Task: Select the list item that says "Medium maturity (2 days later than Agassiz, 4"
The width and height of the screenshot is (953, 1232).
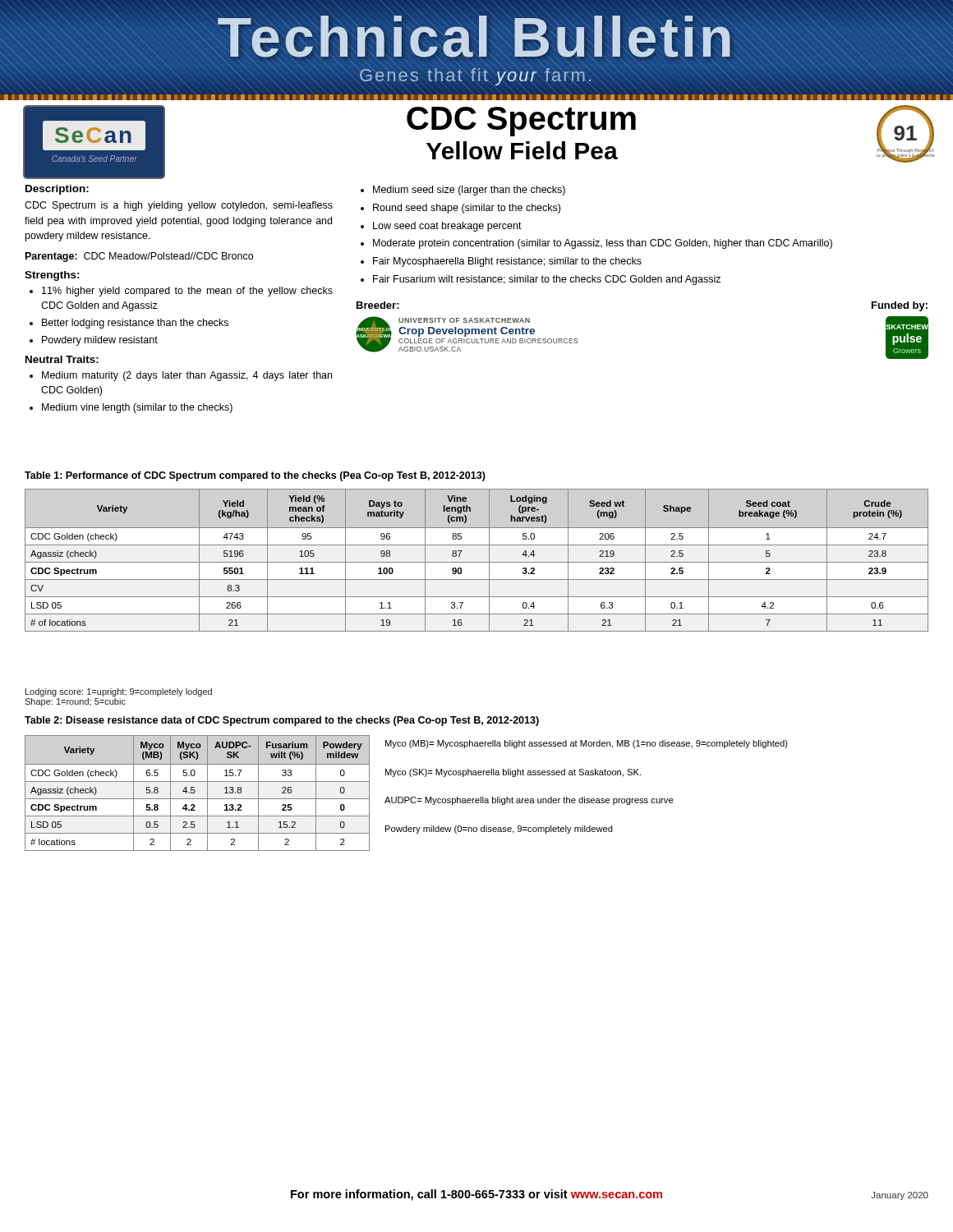Action: point(187,383)
